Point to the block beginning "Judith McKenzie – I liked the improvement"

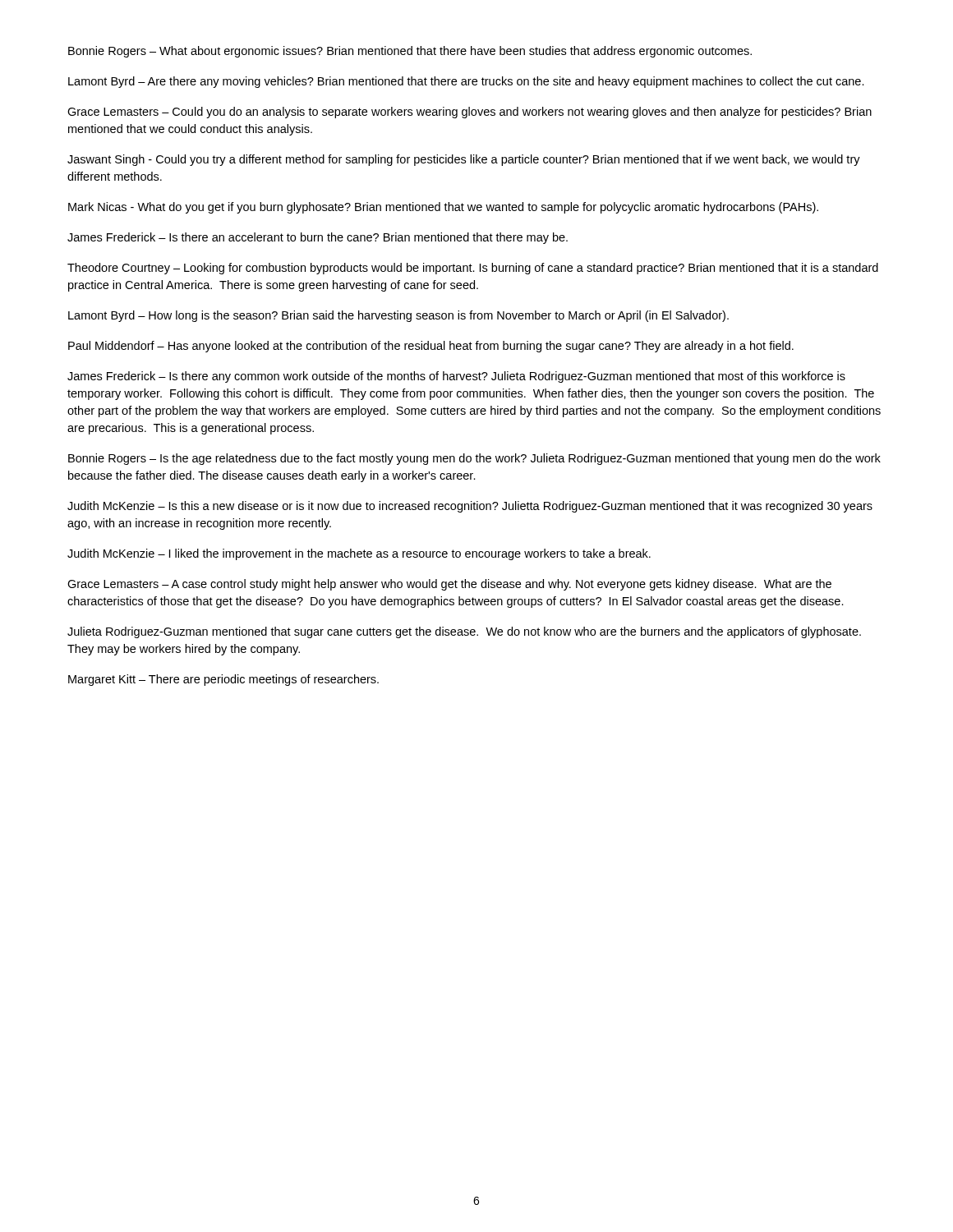coord(359,554)
